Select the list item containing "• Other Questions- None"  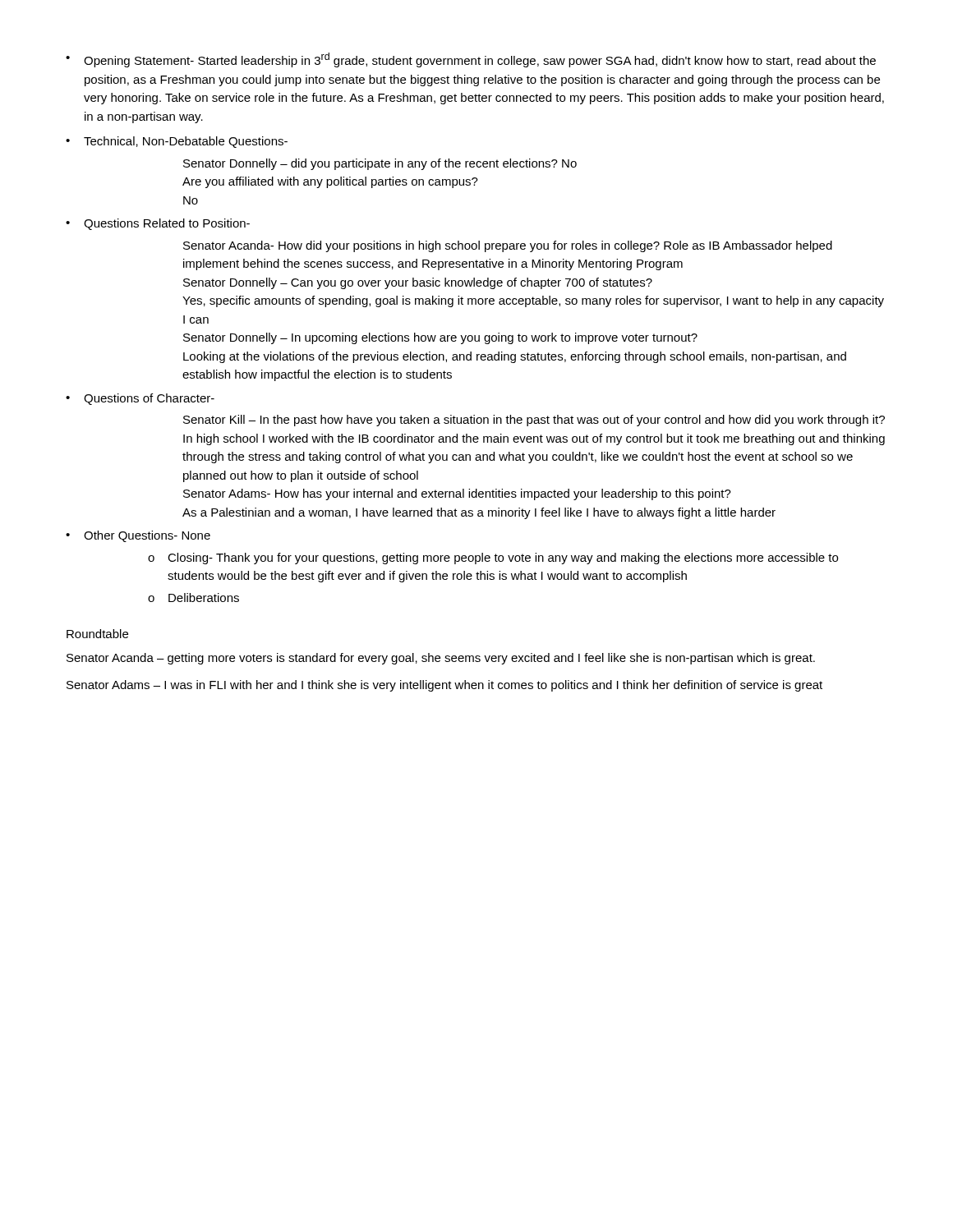(x=138, y=536)
